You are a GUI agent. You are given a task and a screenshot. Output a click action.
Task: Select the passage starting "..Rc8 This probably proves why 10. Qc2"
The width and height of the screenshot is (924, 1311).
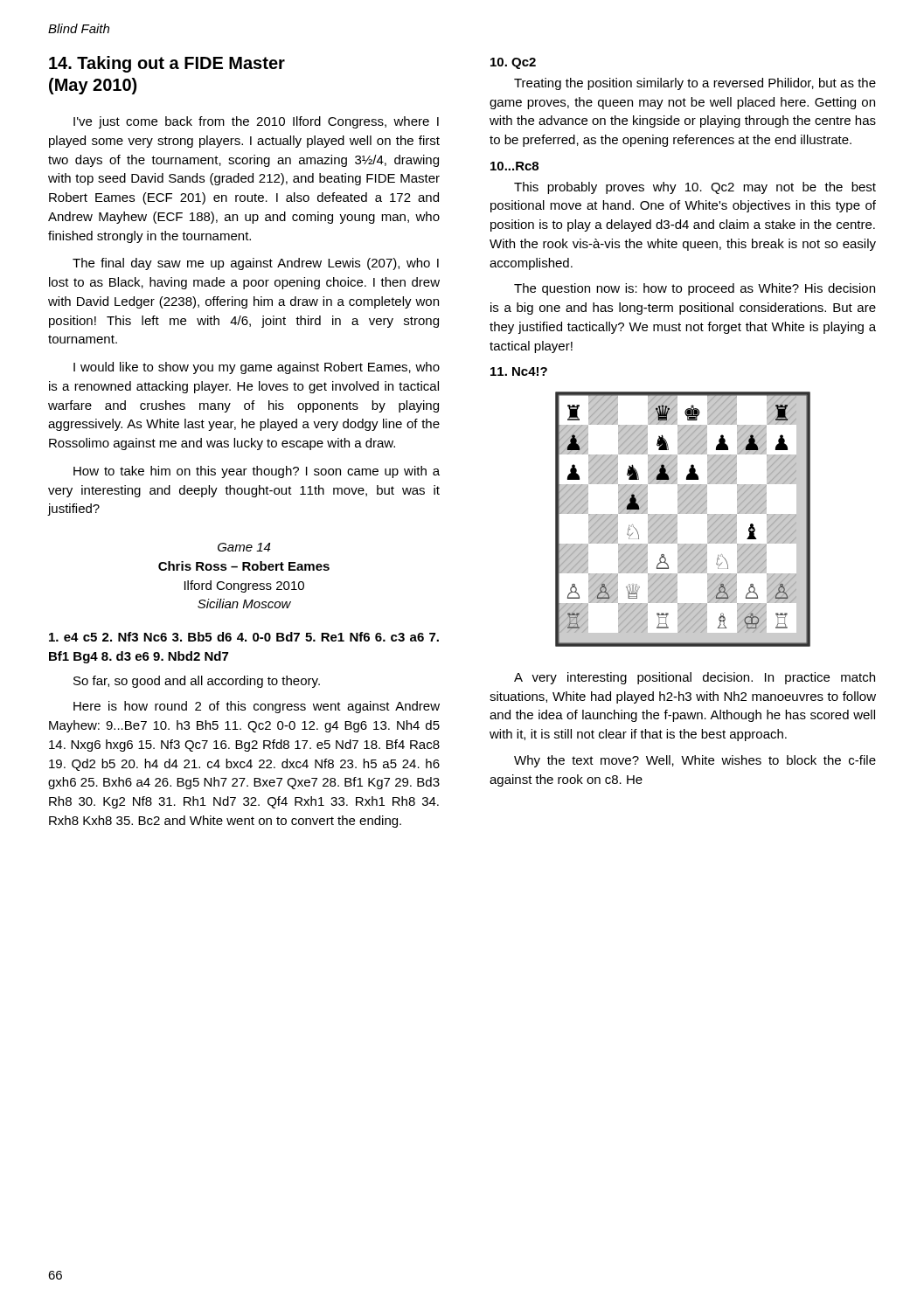(x=683, y=214)
